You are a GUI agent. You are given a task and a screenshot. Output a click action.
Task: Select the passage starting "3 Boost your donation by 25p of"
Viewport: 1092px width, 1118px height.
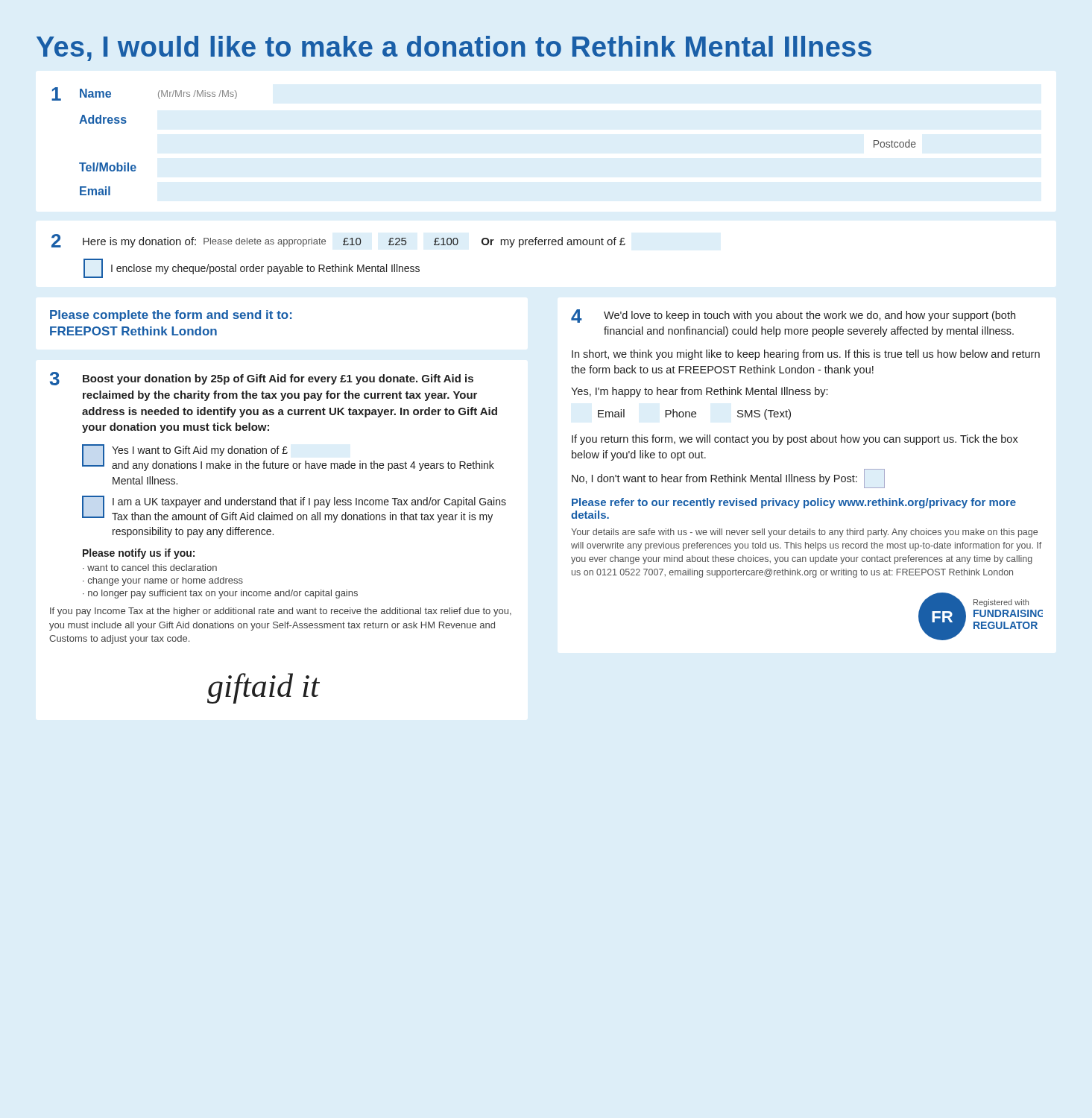[282, 537]
